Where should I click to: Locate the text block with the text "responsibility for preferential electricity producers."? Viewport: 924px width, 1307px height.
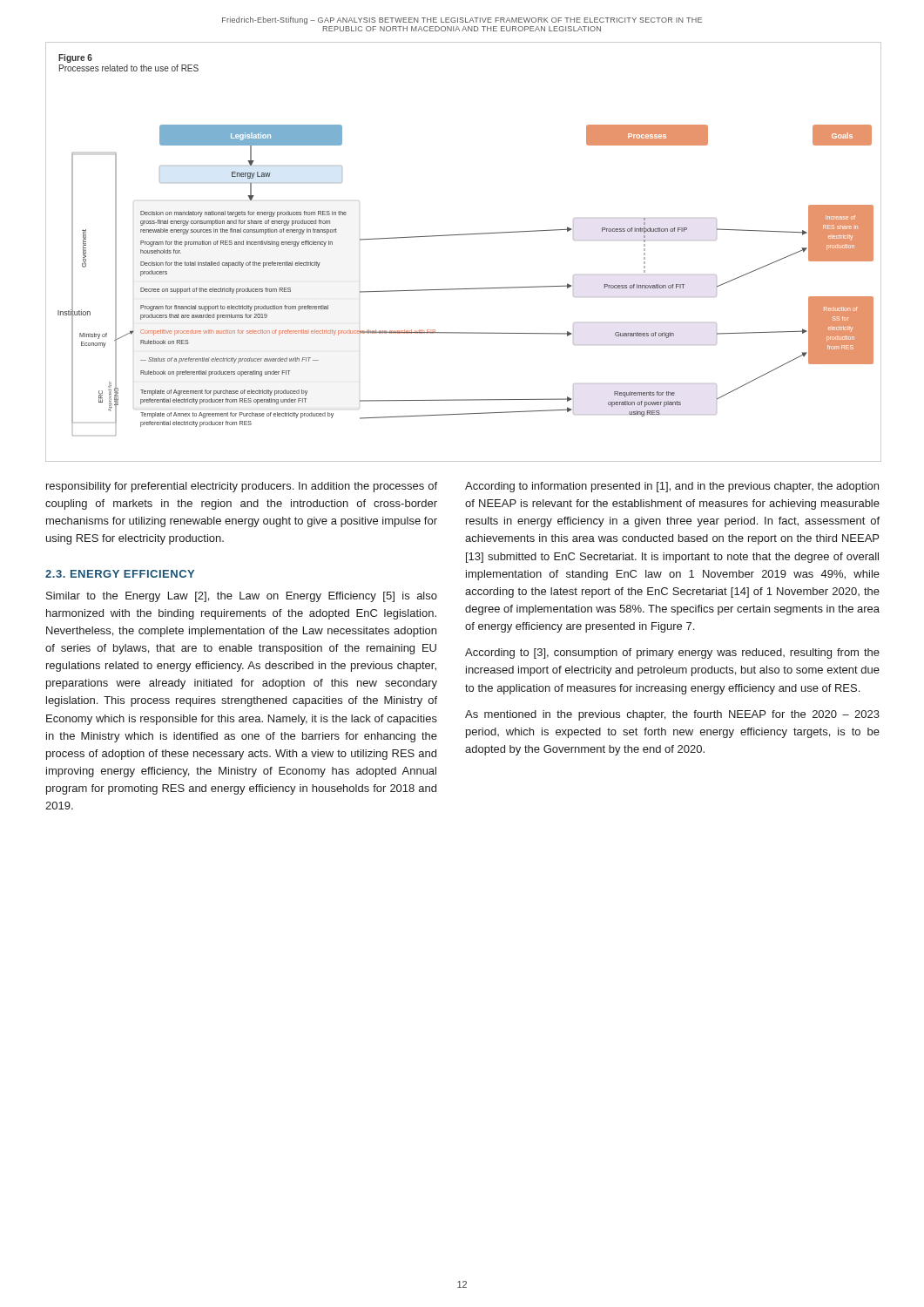241,513
